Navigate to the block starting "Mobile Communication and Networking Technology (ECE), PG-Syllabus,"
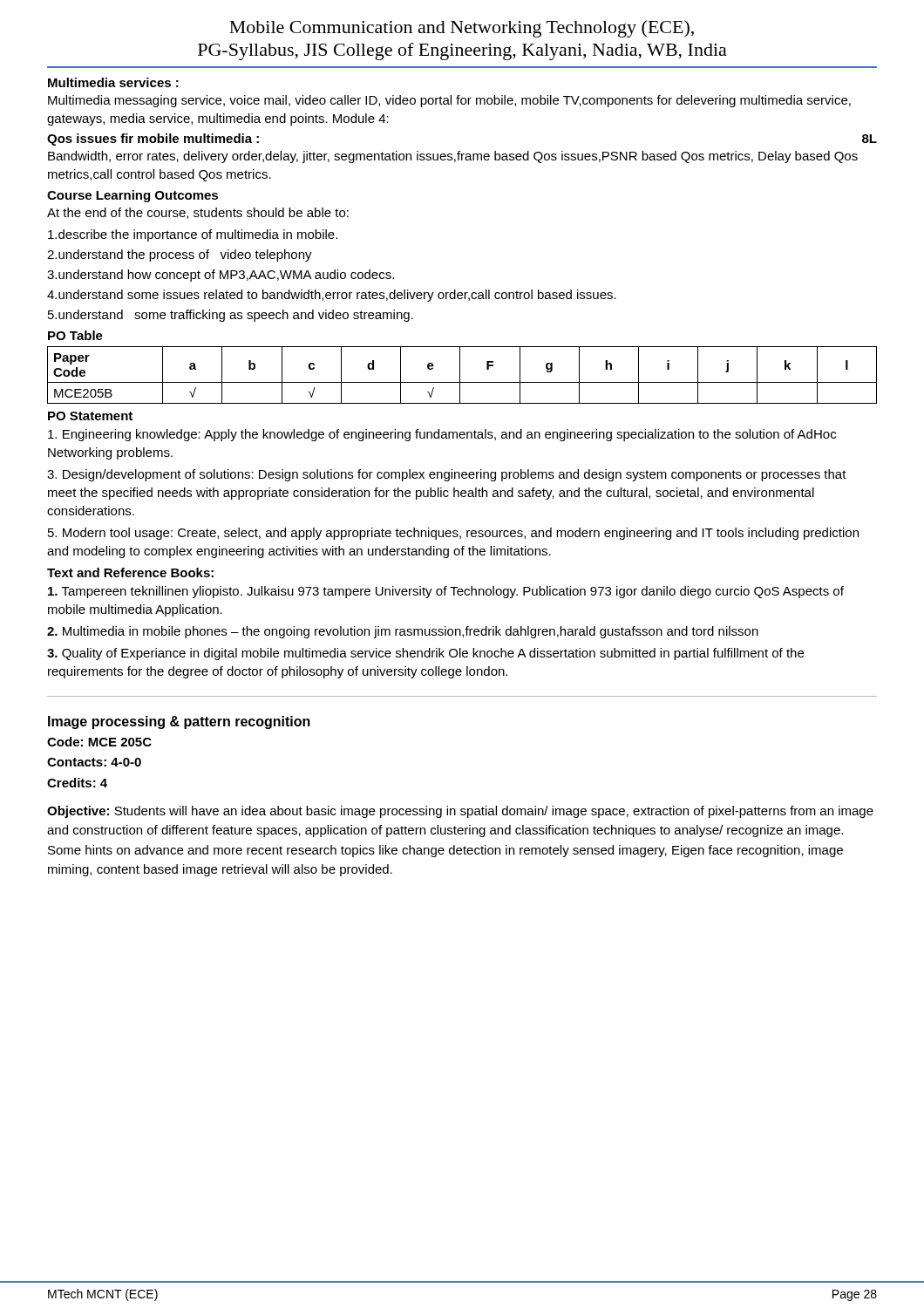Screen dimensions: 1308x924 click(462, 38)
